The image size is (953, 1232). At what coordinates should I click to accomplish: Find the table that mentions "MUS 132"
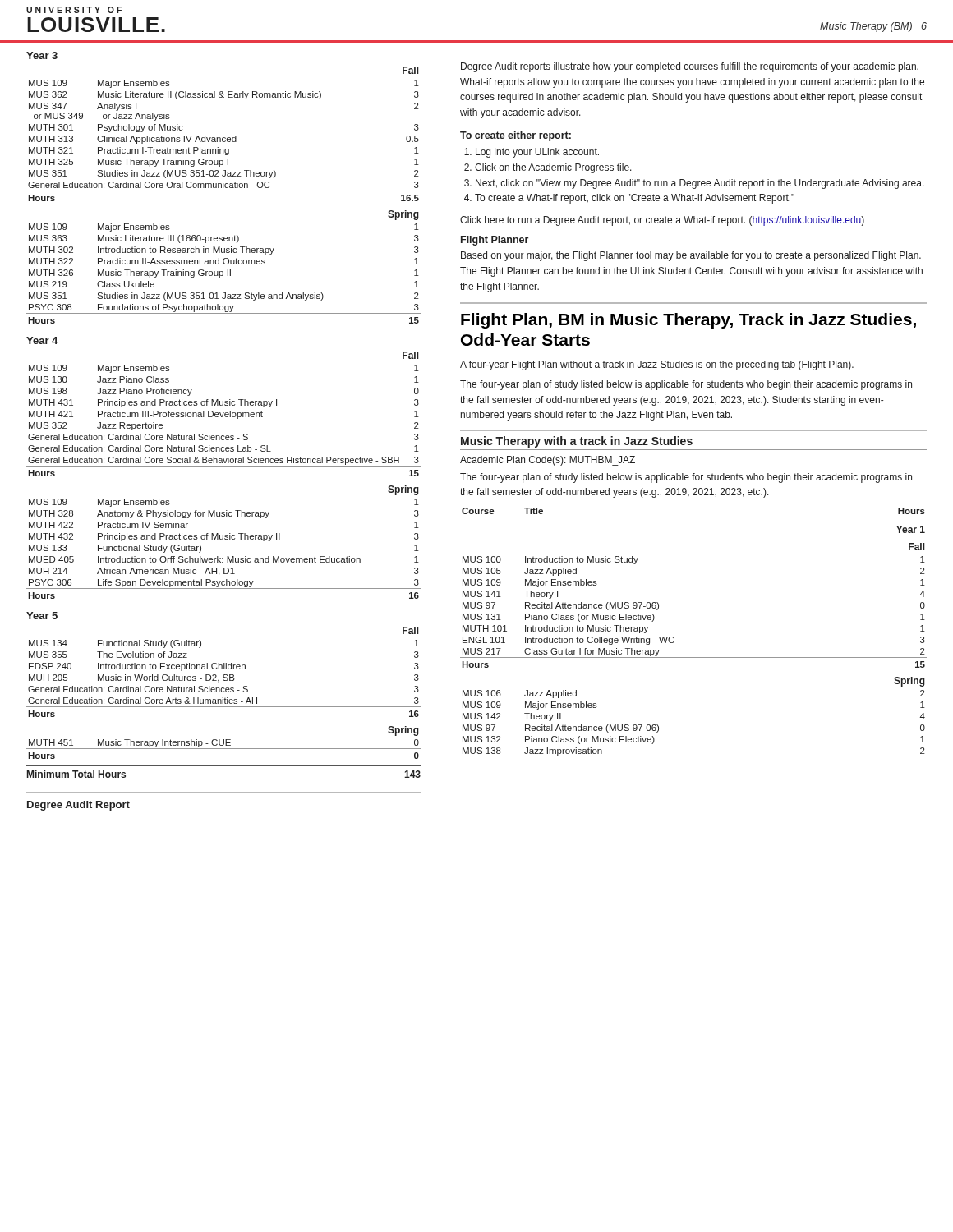click(x=693, y=631)
